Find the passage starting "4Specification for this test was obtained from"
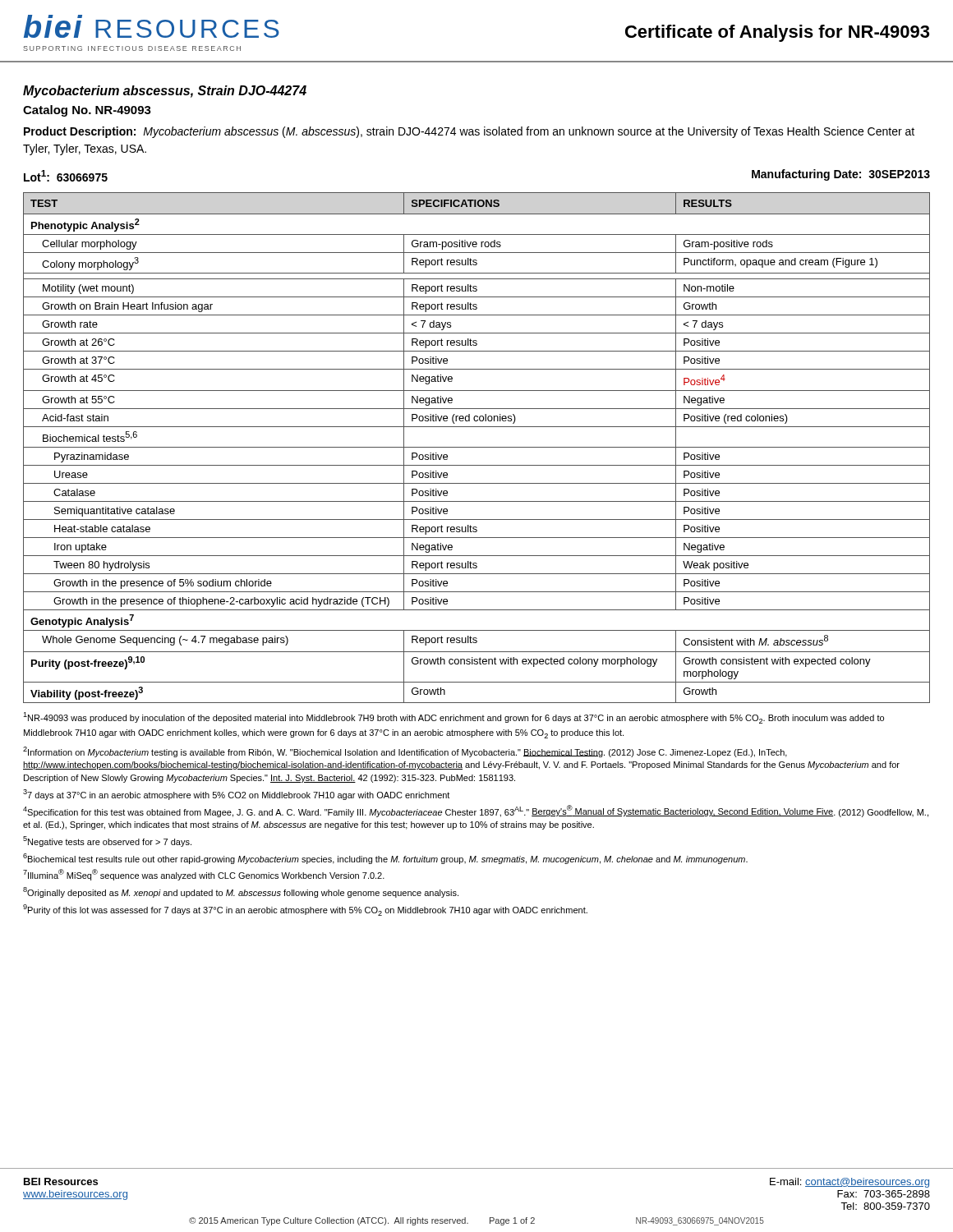This screenshot has width=953, height=1232. tap(476, 817)
